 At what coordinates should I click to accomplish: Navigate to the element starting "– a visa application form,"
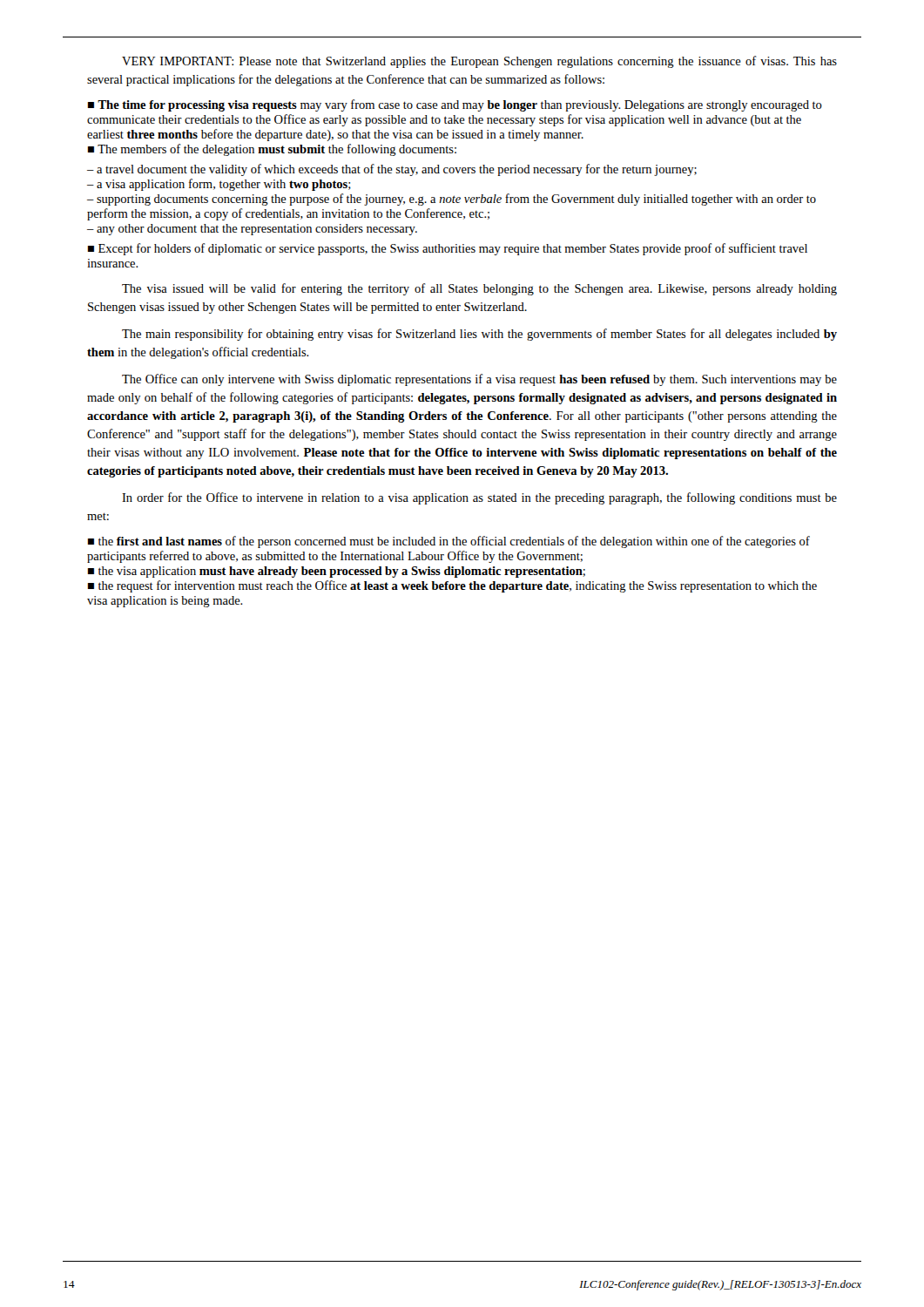(x=462, y=184)
